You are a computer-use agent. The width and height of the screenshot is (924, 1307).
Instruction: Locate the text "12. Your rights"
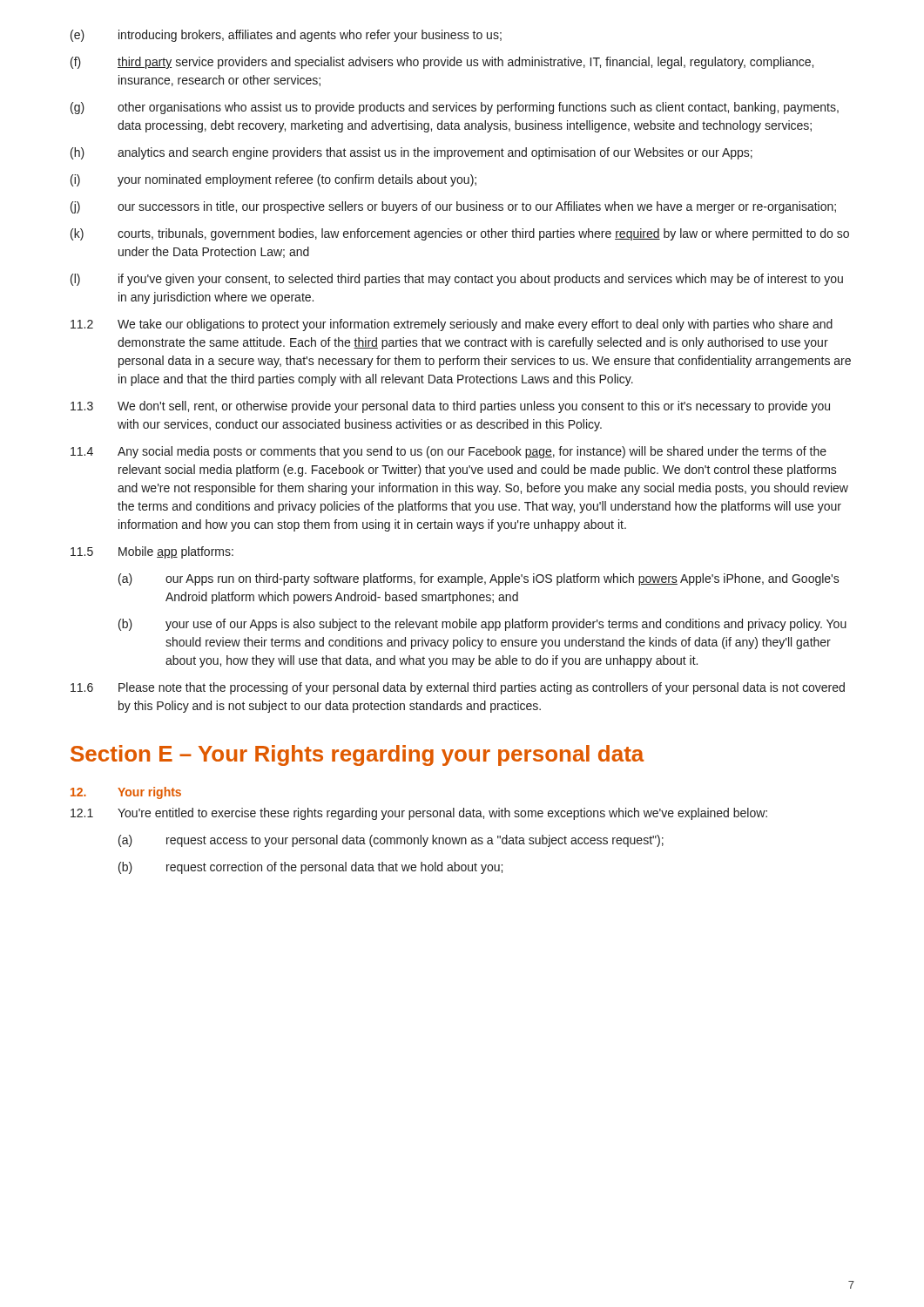(x=126, y=793)
